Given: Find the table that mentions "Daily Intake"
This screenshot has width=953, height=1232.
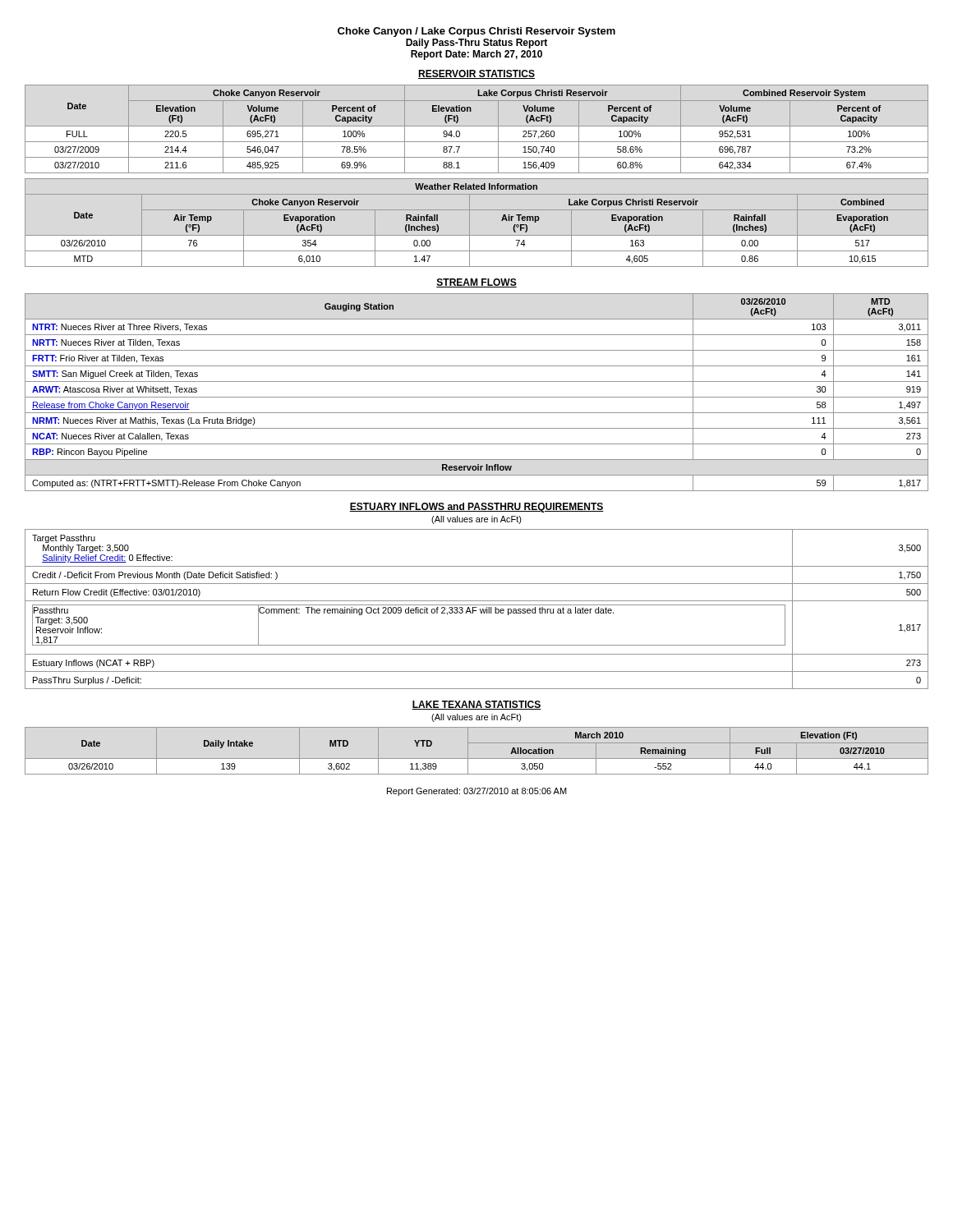Looking at the screenshot, I should click(x=476, y=751).
